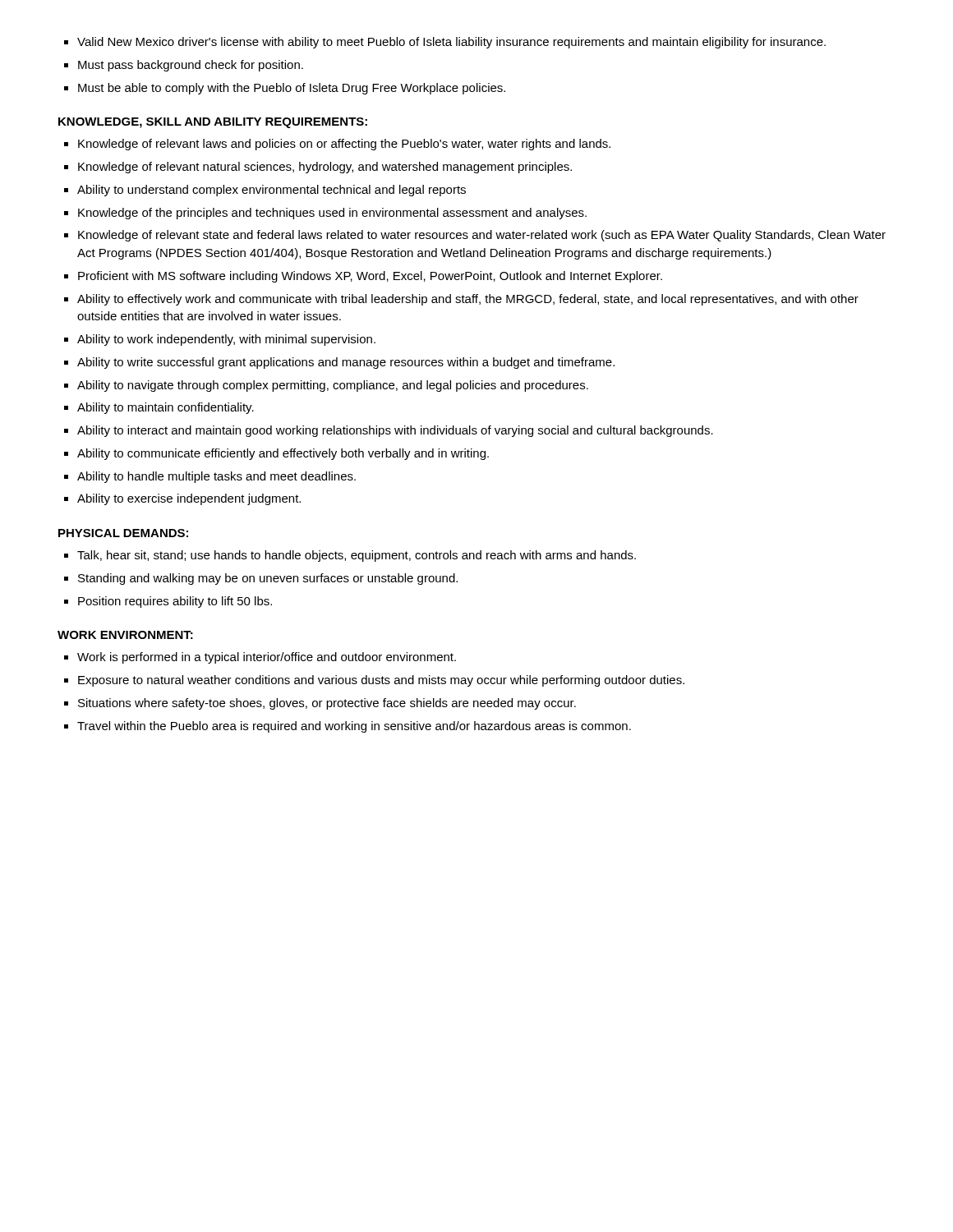
Task: Locate the block starting "Knowledge of relevant state and federal laws related"
Action: (x=481, y=244)
